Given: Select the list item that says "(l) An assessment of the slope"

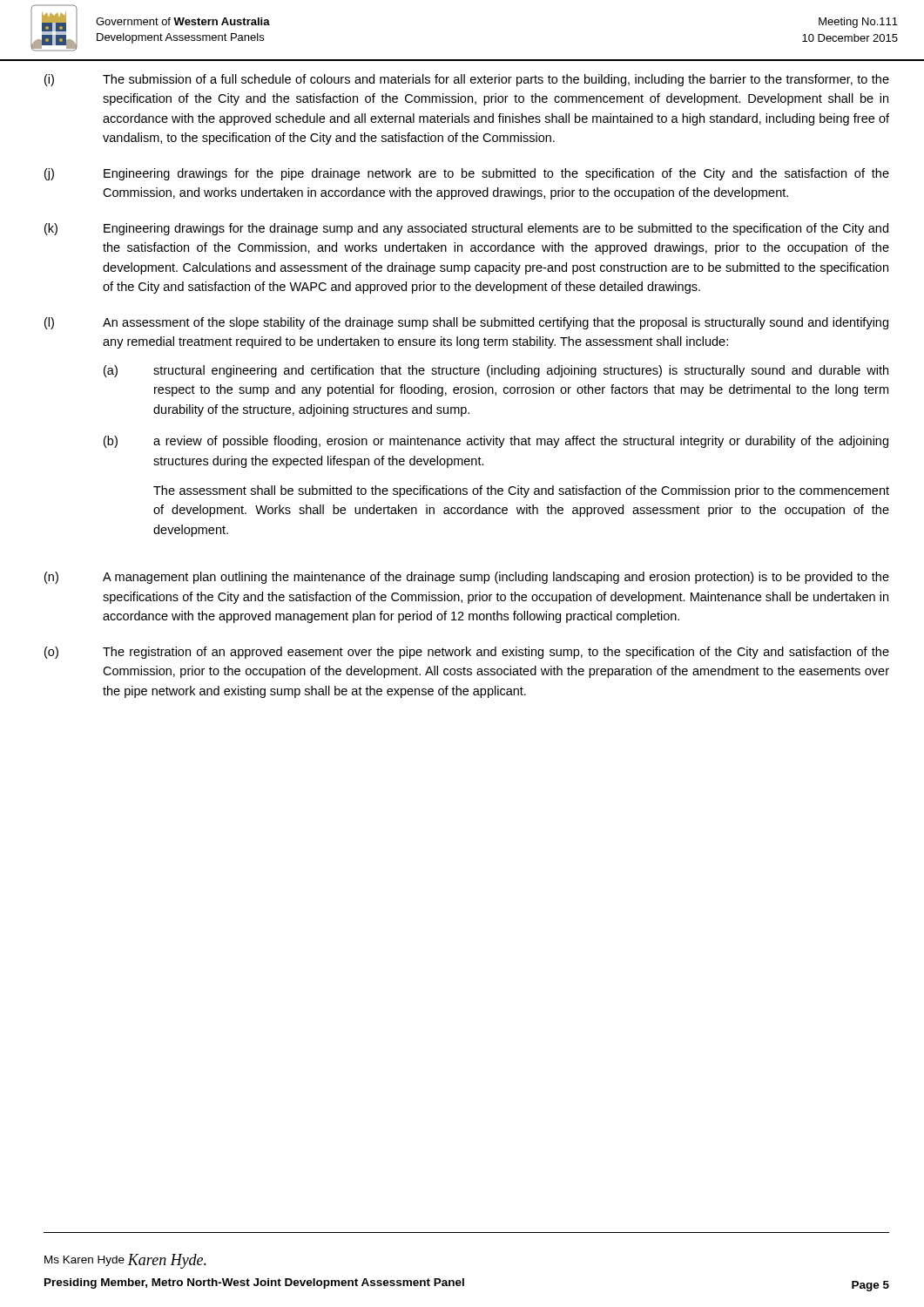Looking at the screenshot, I should [466, 432].
